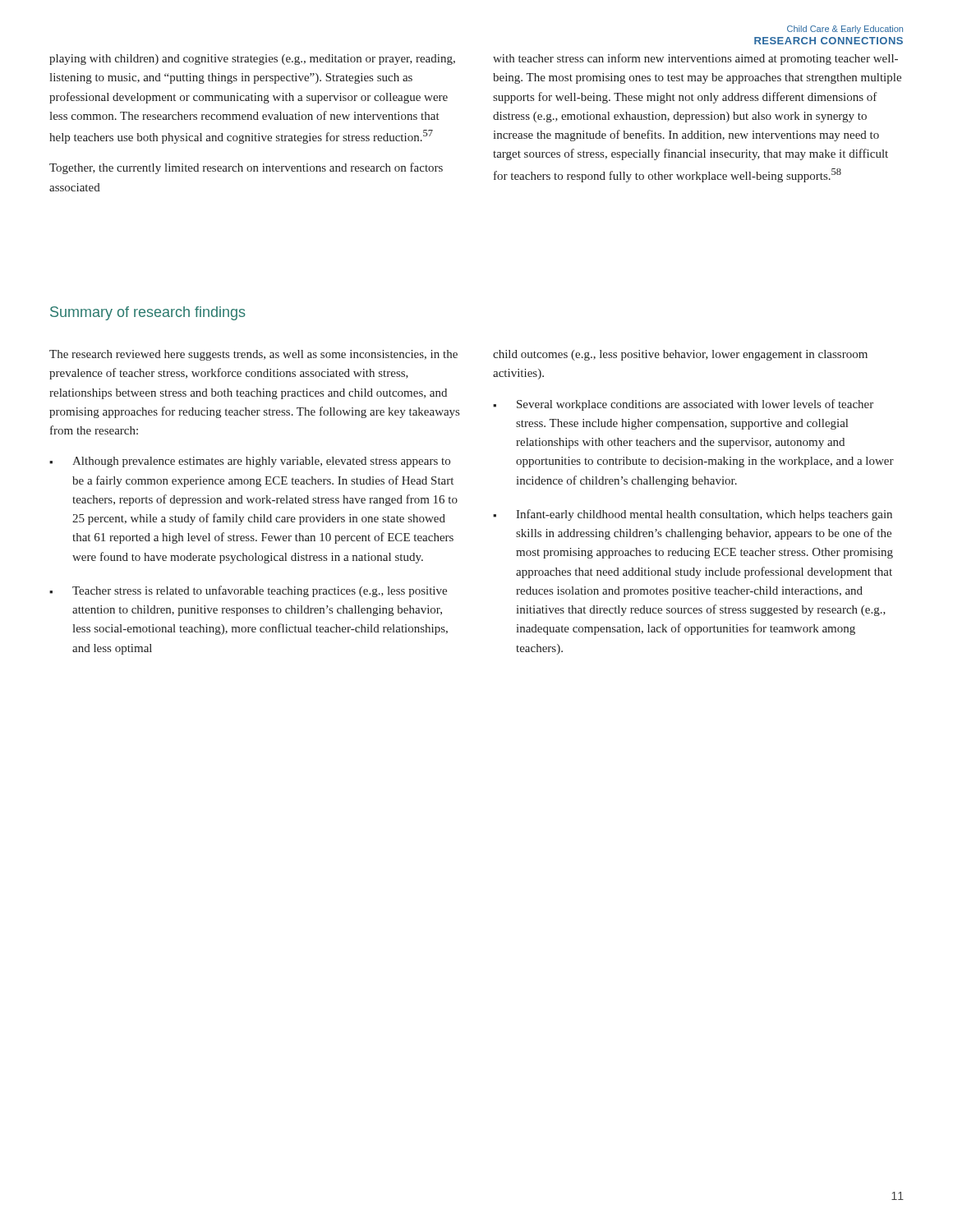This screenshot has height=1232, width=953.
Task: Select the list item containing "▪ Several workplace conditions"
Action: (x=698, y=442)
